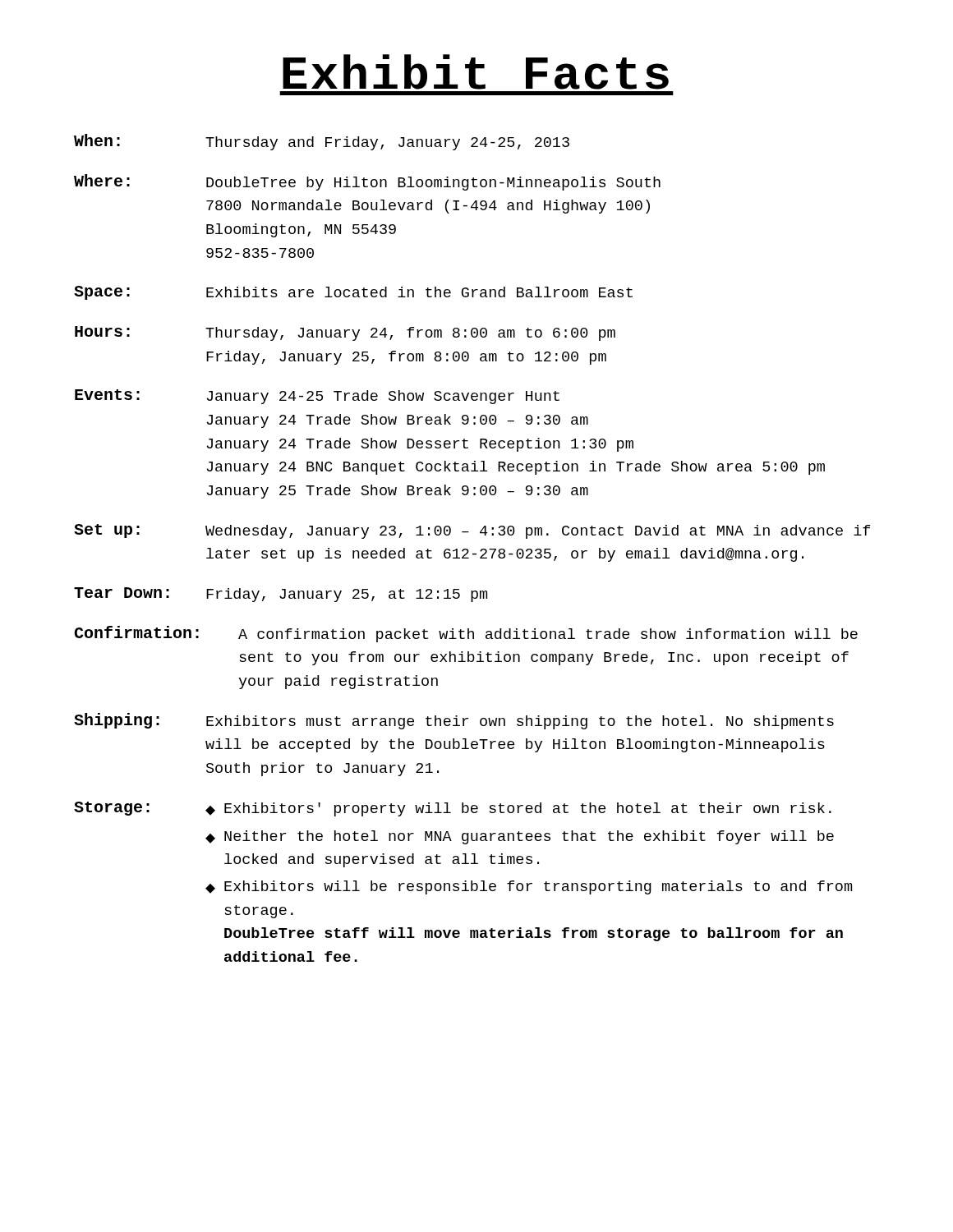Image resolution: width=953 pixels, height=1232 pixels.
Task: Navigate to the element starting "When: Thursday and Friday, January 24-25,"
Action: [x=476, y=144]
